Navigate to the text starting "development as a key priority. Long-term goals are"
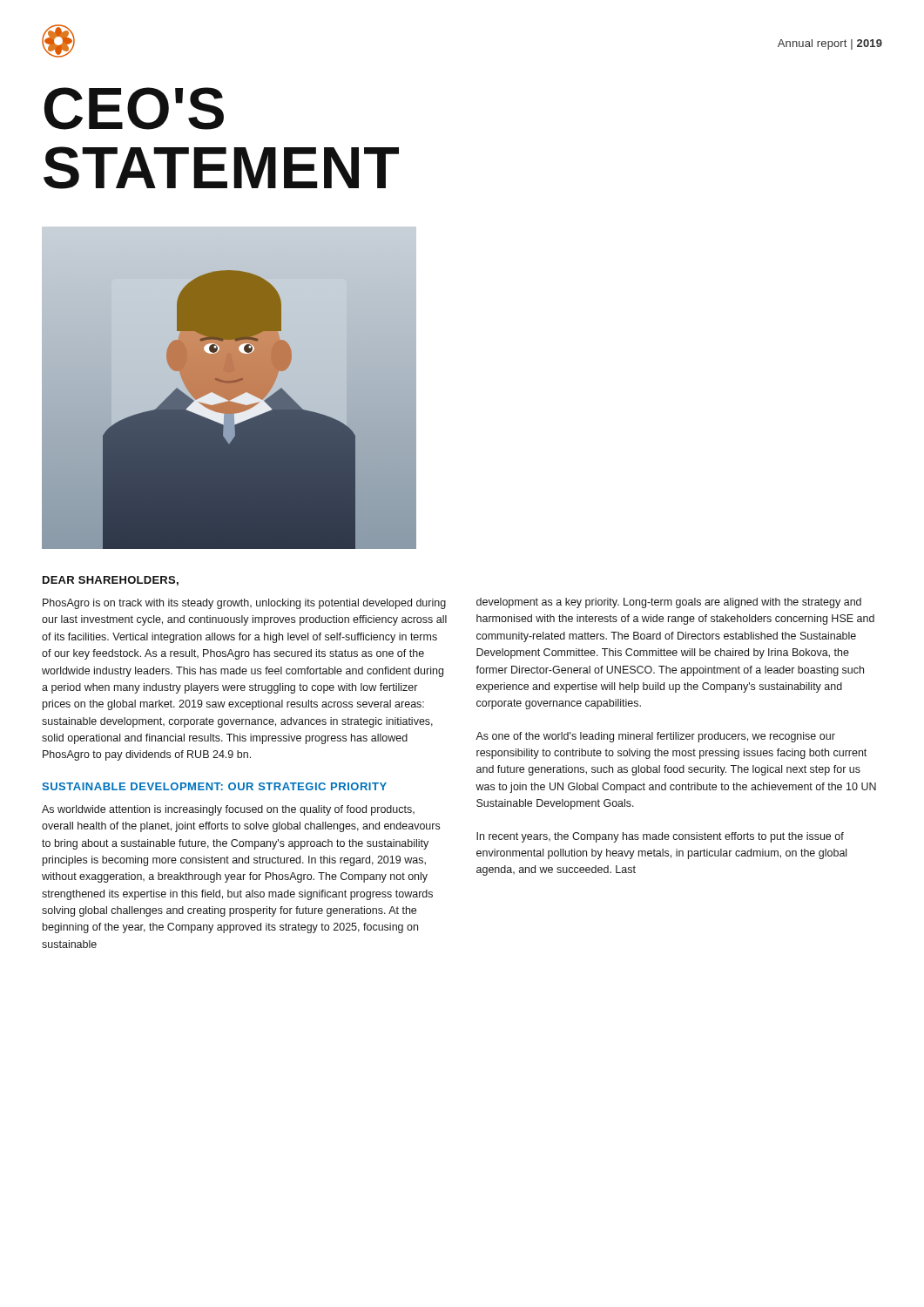924x1307 pixels. (675, 653)
